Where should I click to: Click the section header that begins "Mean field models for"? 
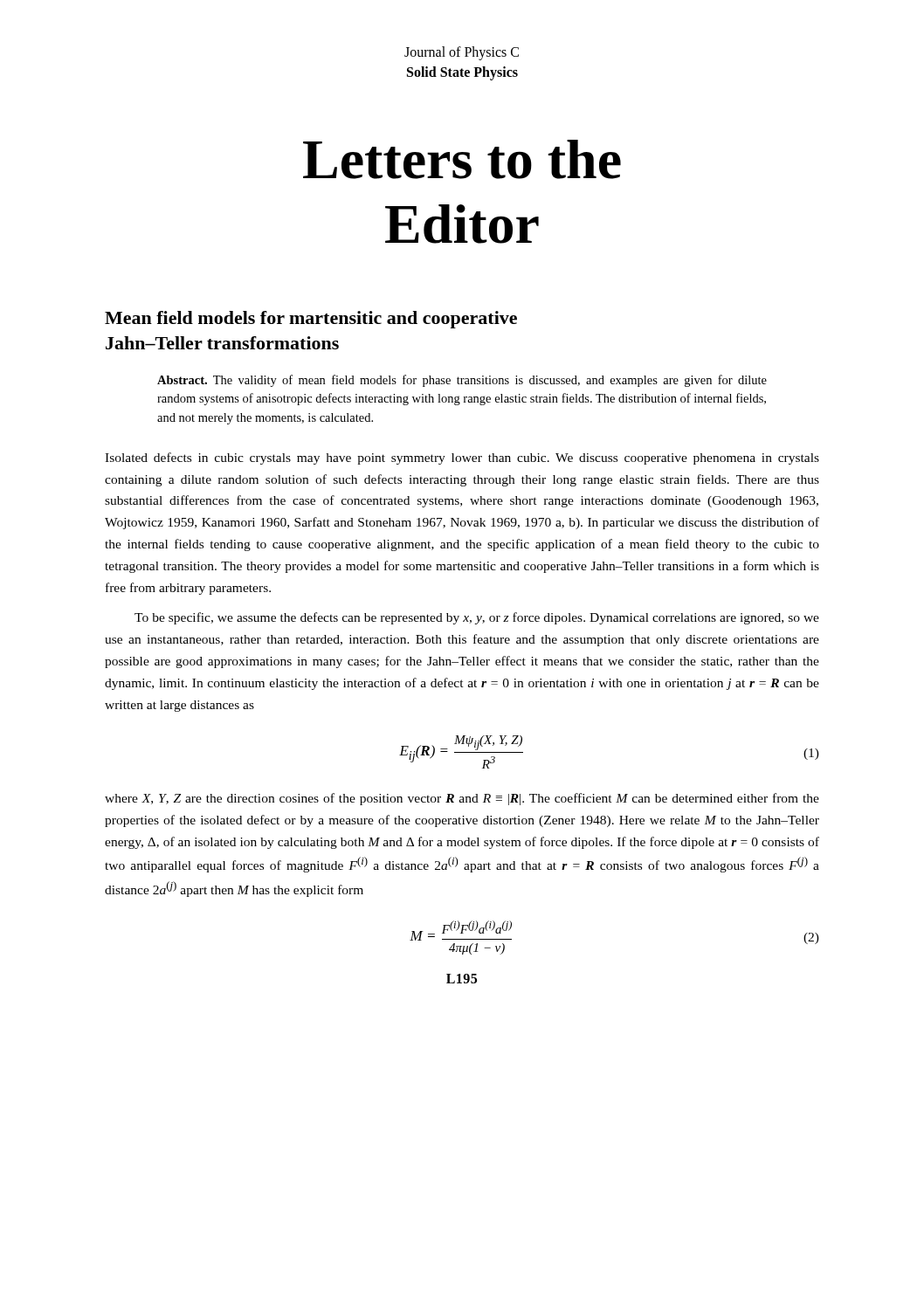point(462,330)
